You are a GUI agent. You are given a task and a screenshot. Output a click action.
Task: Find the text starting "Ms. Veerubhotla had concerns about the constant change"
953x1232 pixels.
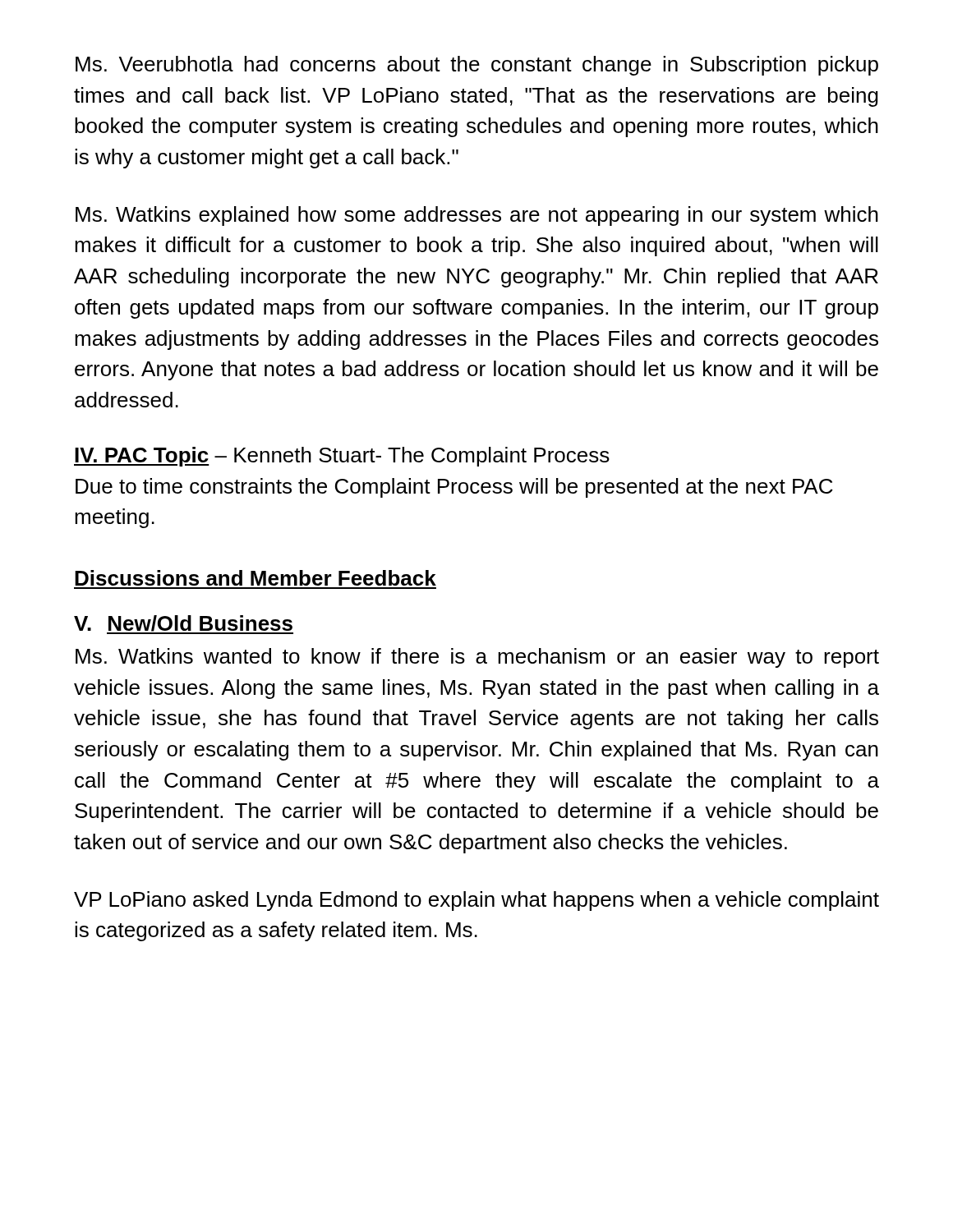[476, 111]
